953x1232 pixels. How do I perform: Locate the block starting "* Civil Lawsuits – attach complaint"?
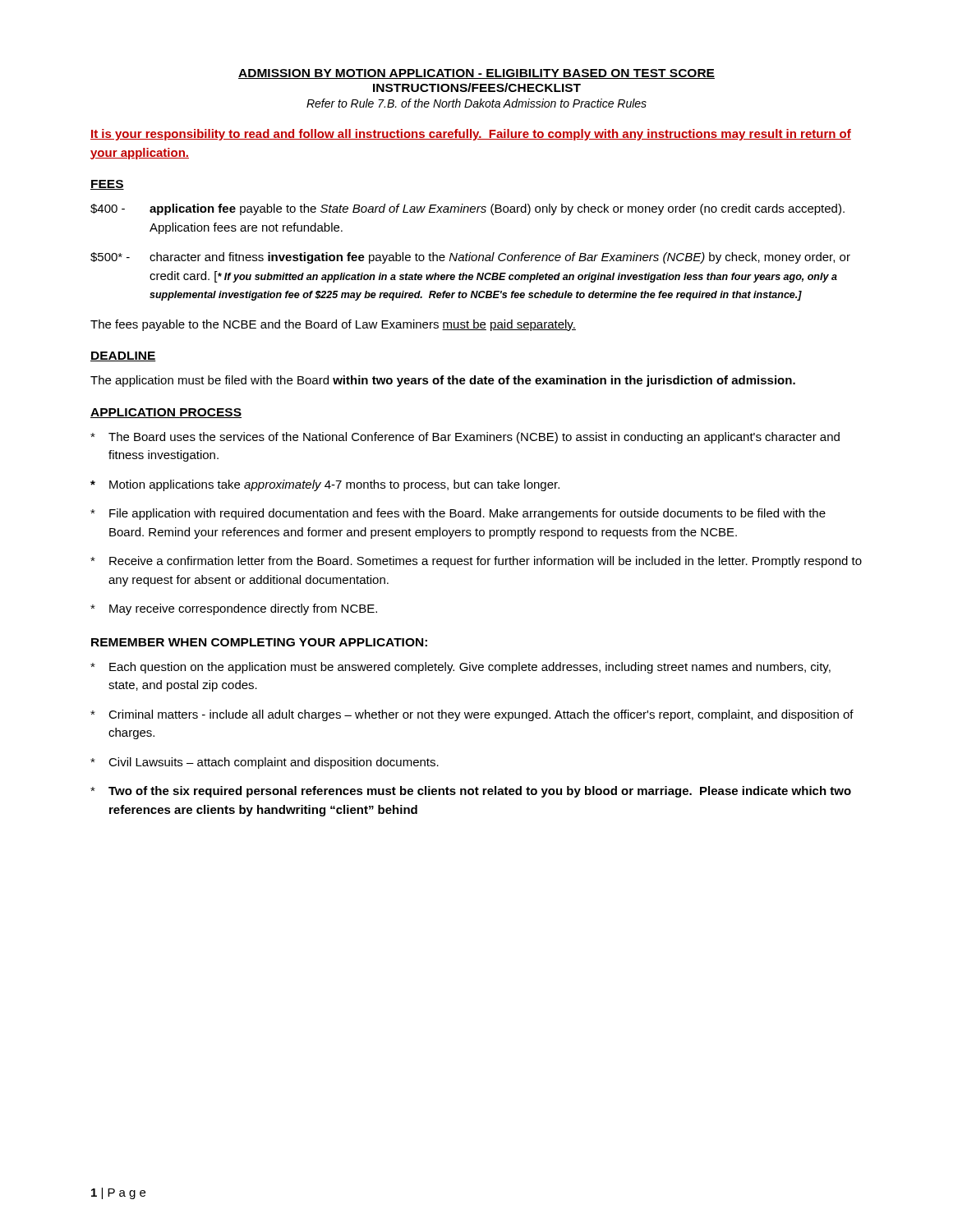(265, 763)
